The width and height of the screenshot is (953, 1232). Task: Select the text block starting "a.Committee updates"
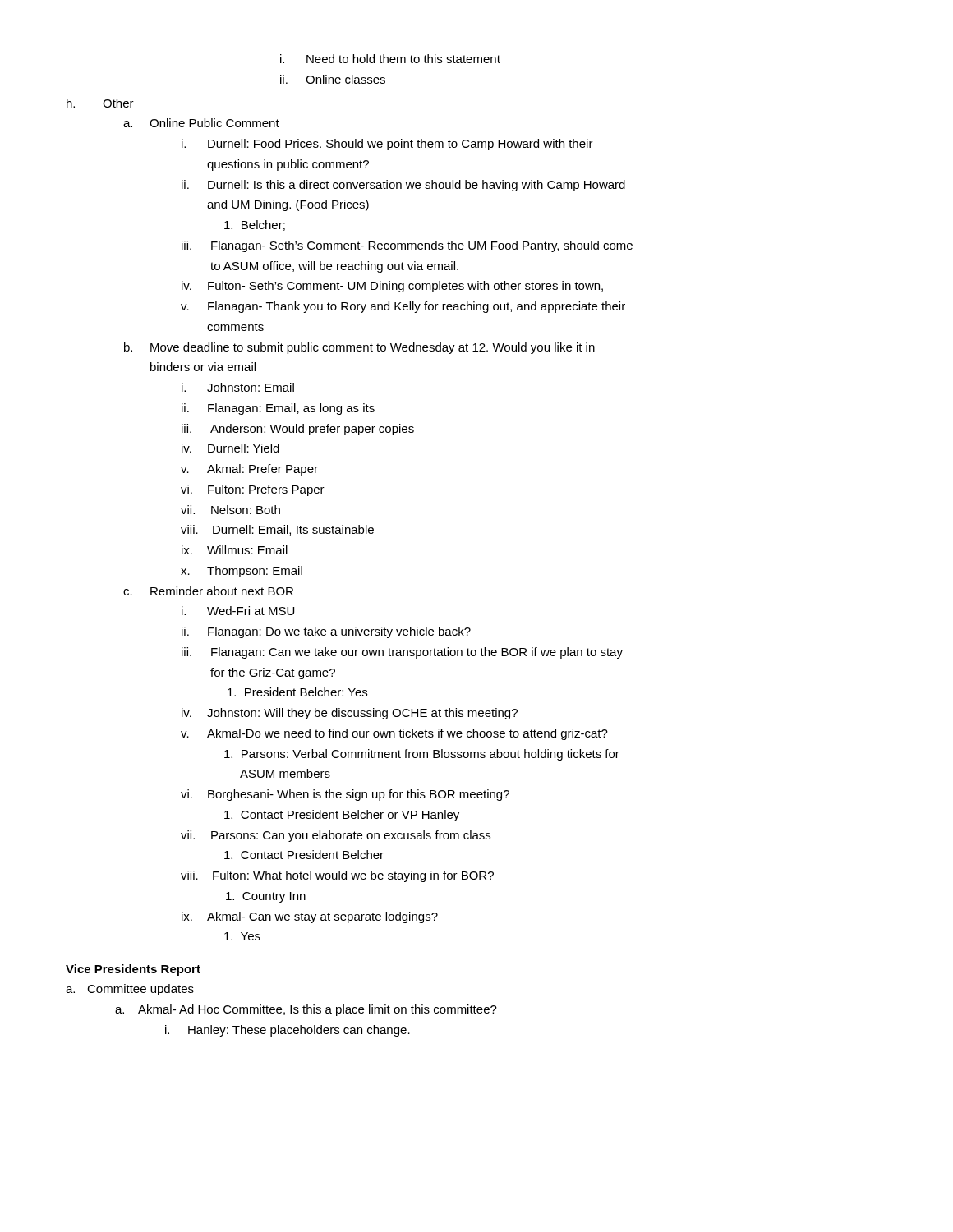click(130, 989)
